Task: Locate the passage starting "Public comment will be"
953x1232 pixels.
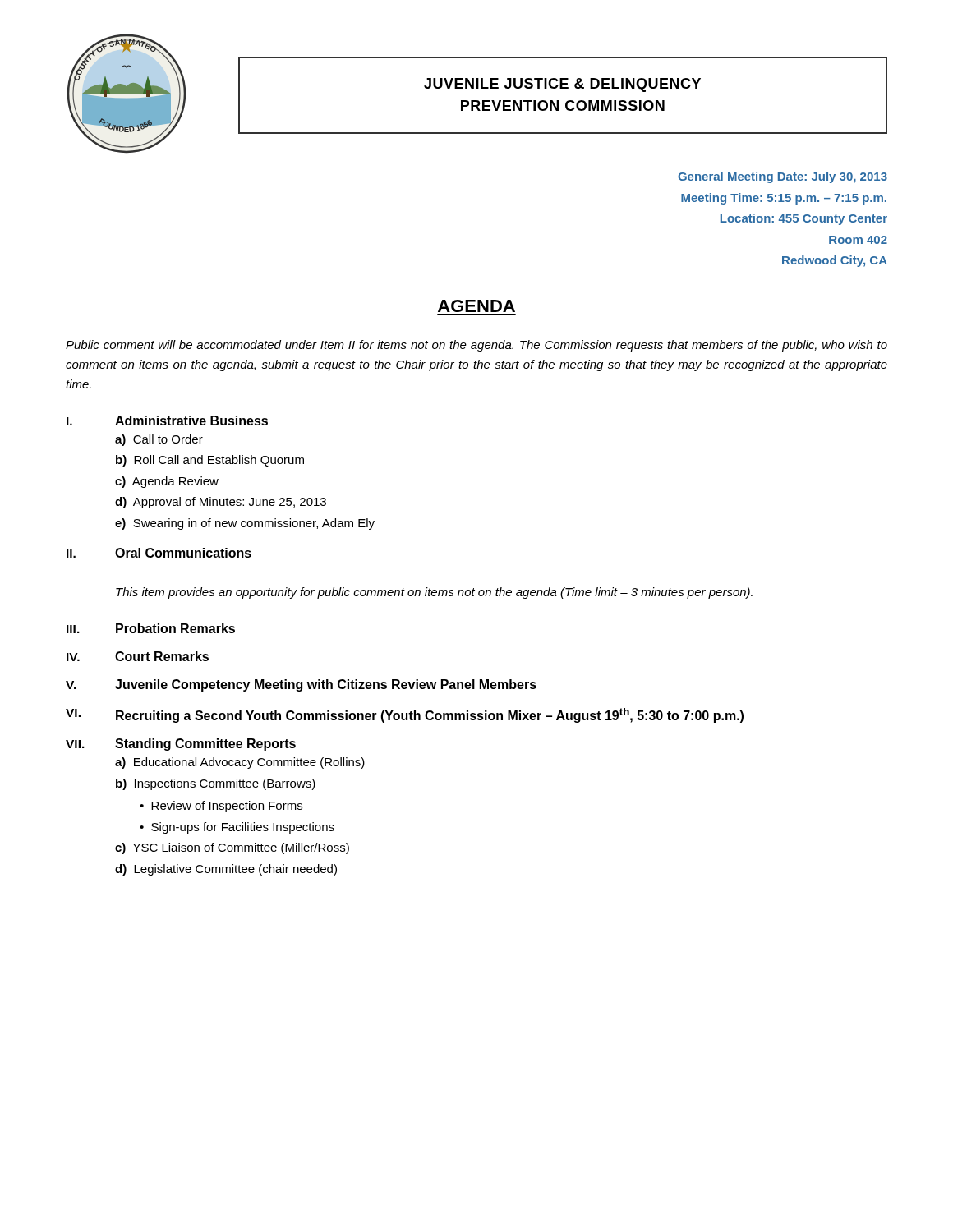Action: point(476,364)
